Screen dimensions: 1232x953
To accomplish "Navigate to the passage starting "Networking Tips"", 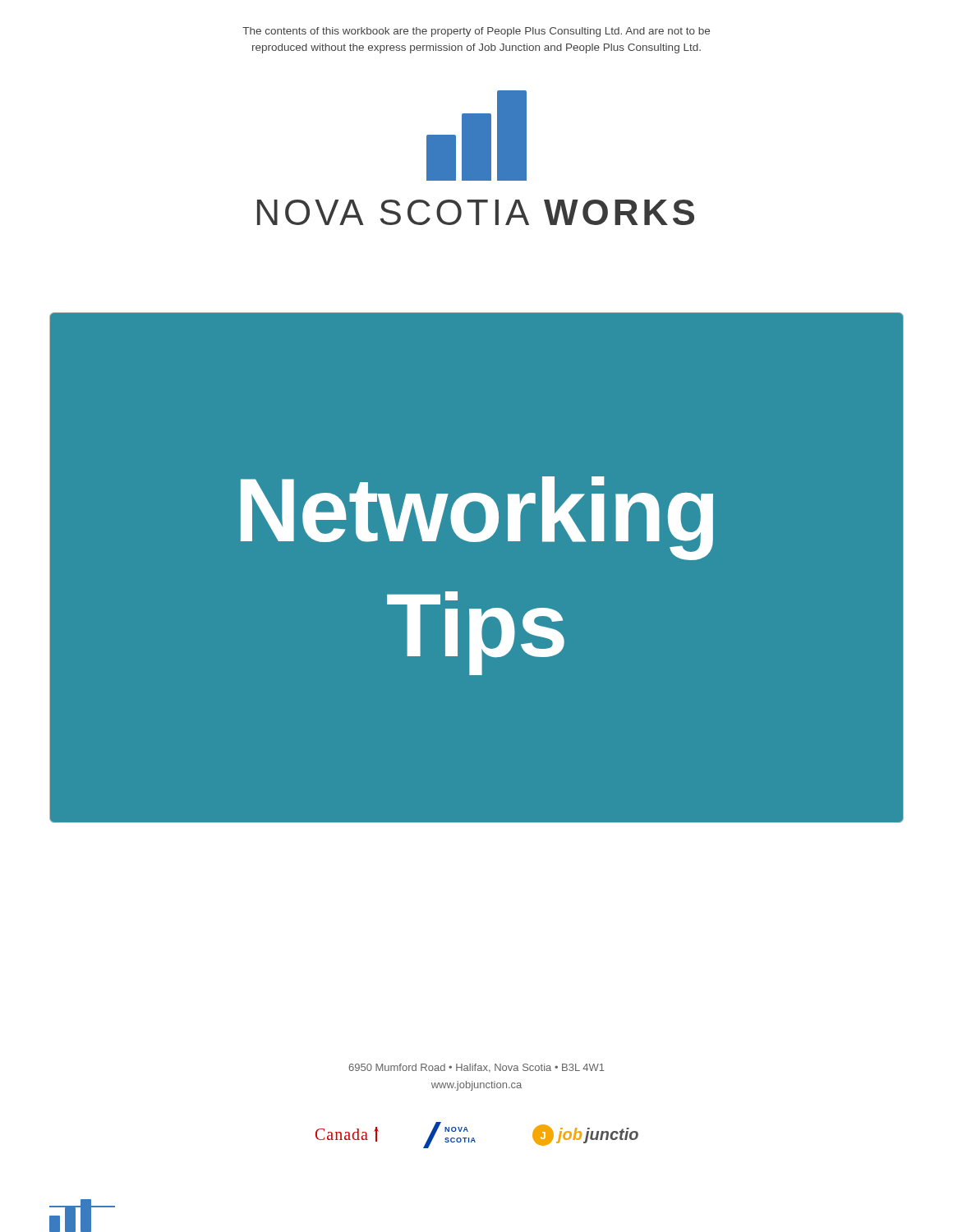I will click(476, 567).
